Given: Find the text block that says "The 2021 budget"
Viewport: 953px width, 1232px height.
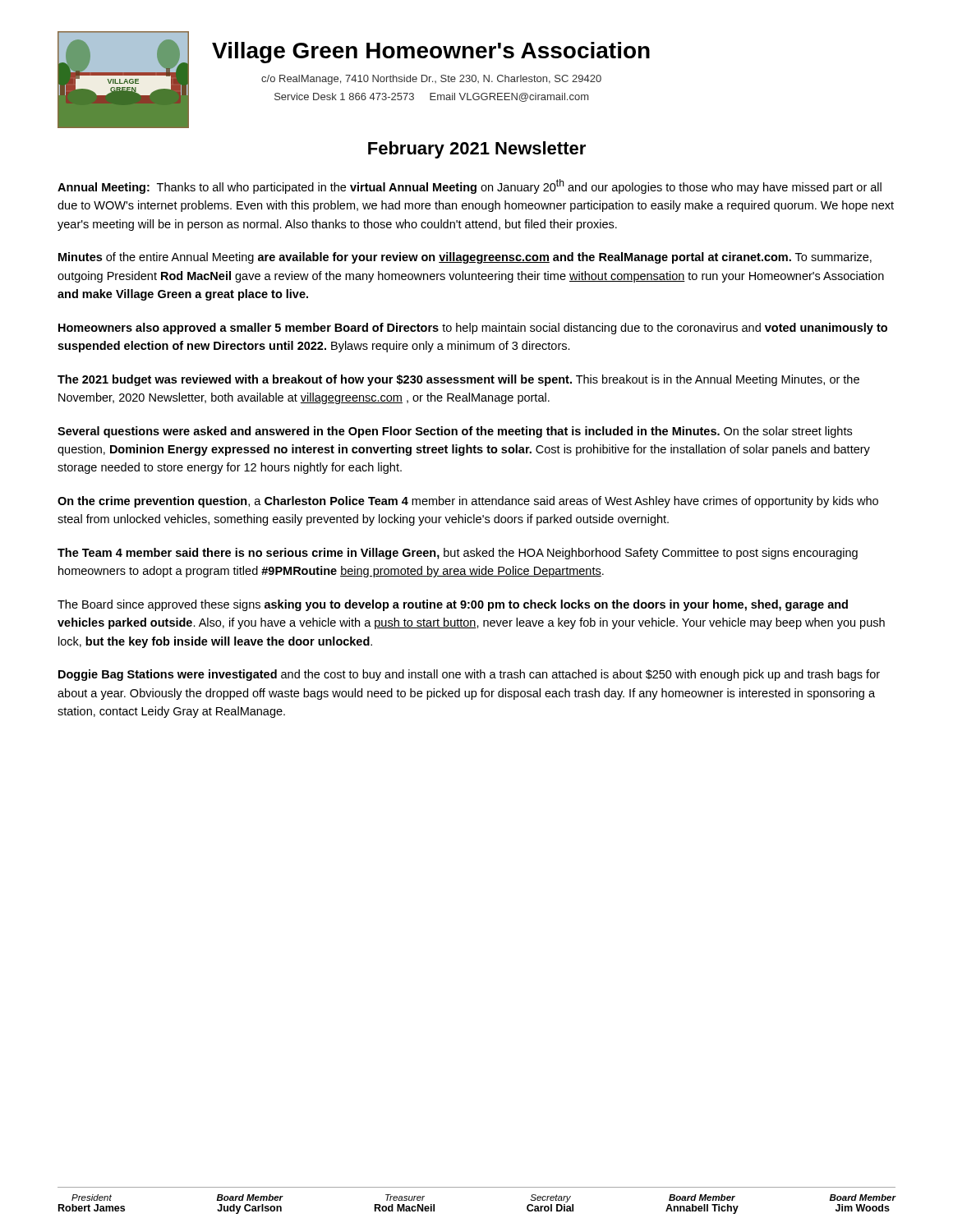Looking at the screenshot, I should 459,388.
